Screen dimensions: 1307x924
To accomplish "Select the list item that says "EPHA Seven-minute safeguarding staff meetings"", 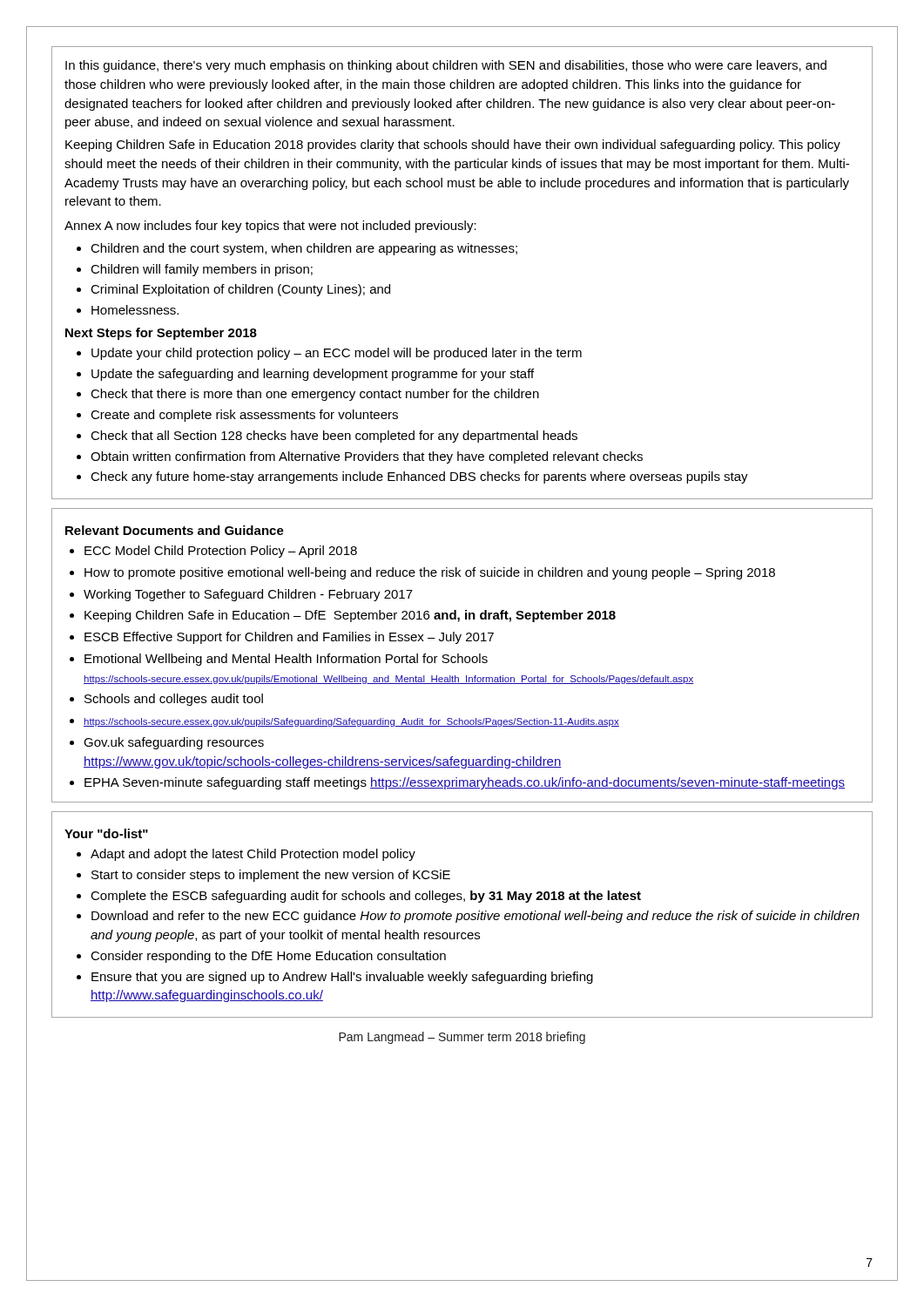I will tap(464, 782).
